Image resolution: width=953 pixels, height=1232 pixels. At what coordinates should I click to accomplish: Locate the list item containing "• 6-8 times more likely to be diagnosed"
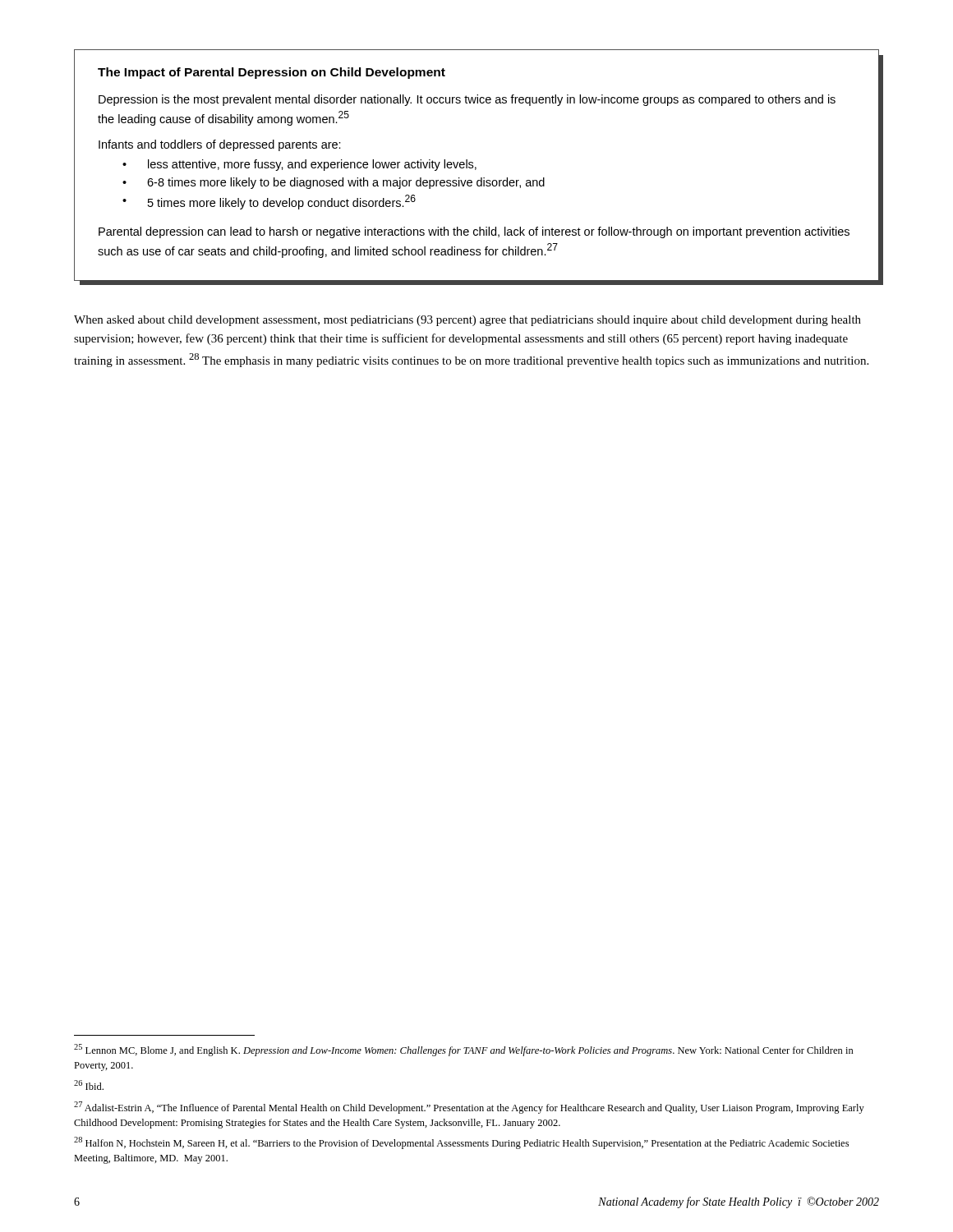coord(489,183)
